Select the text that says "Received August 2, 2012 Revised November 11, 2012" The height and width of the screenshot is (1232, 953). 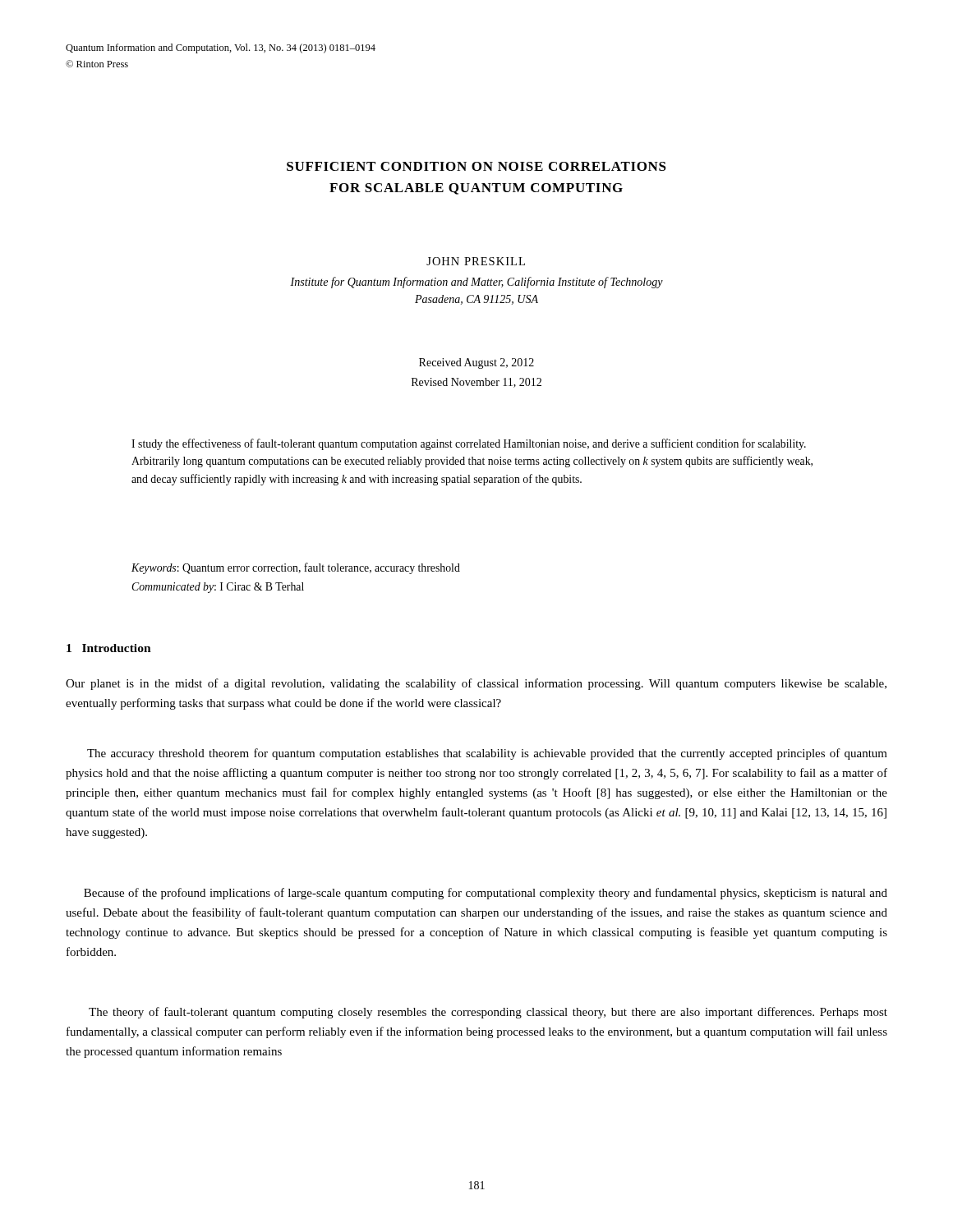coord(476,372)
